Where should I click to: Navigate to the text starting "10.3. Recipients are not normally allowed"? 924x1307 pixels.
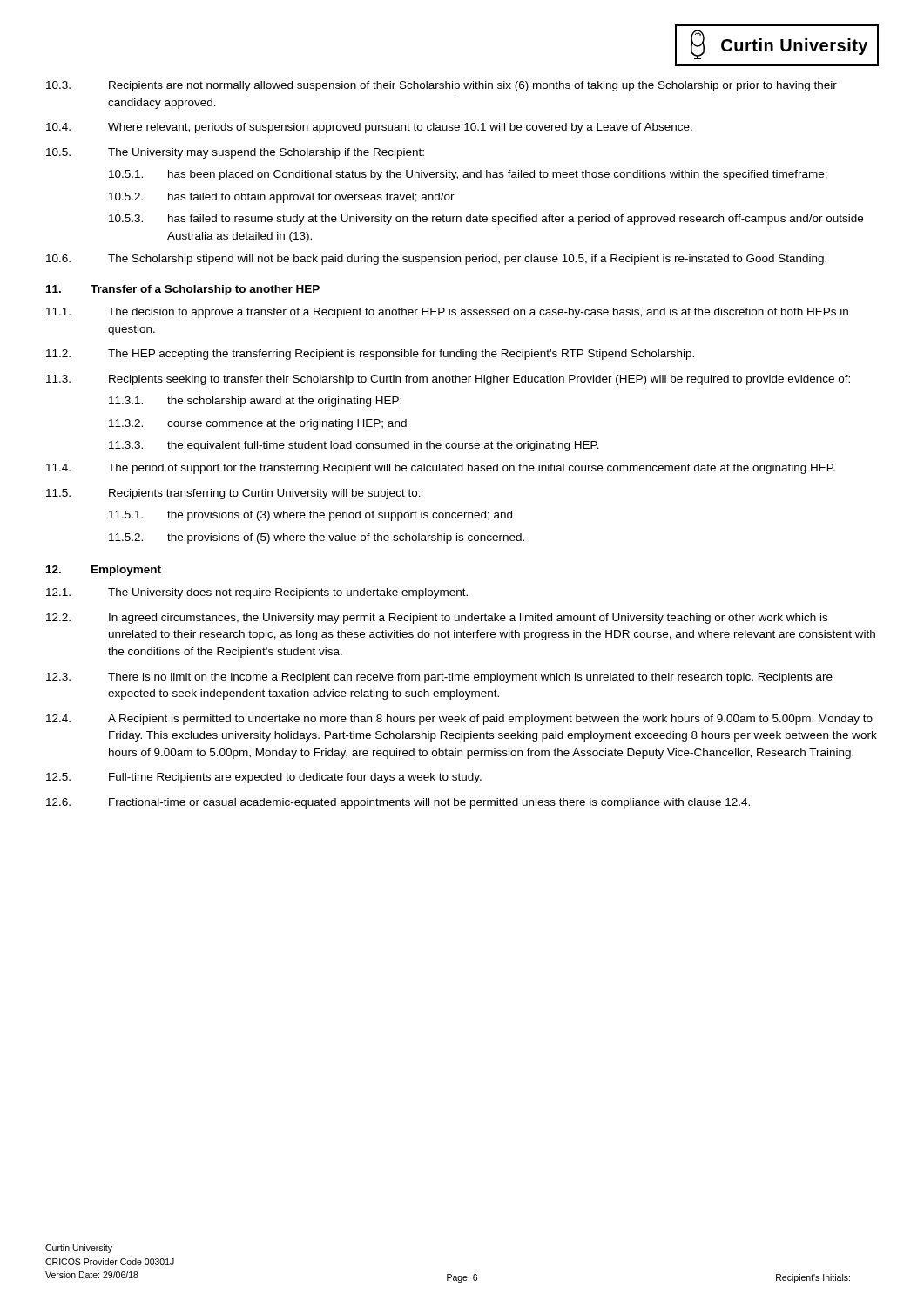click(x=462, y=94)
